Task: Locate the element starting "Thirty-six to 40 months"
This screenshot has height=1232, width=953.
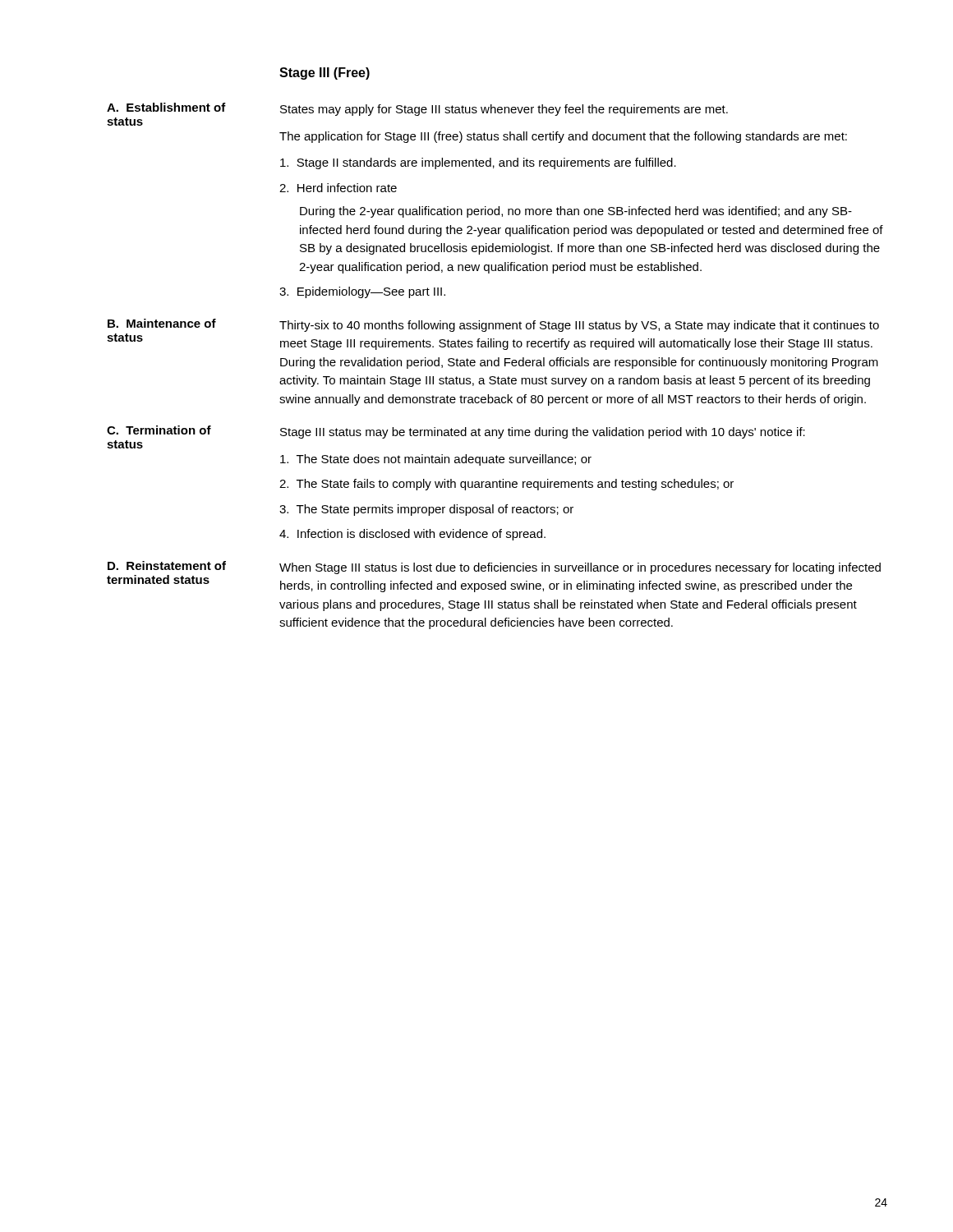Action: tap(579, 361)
